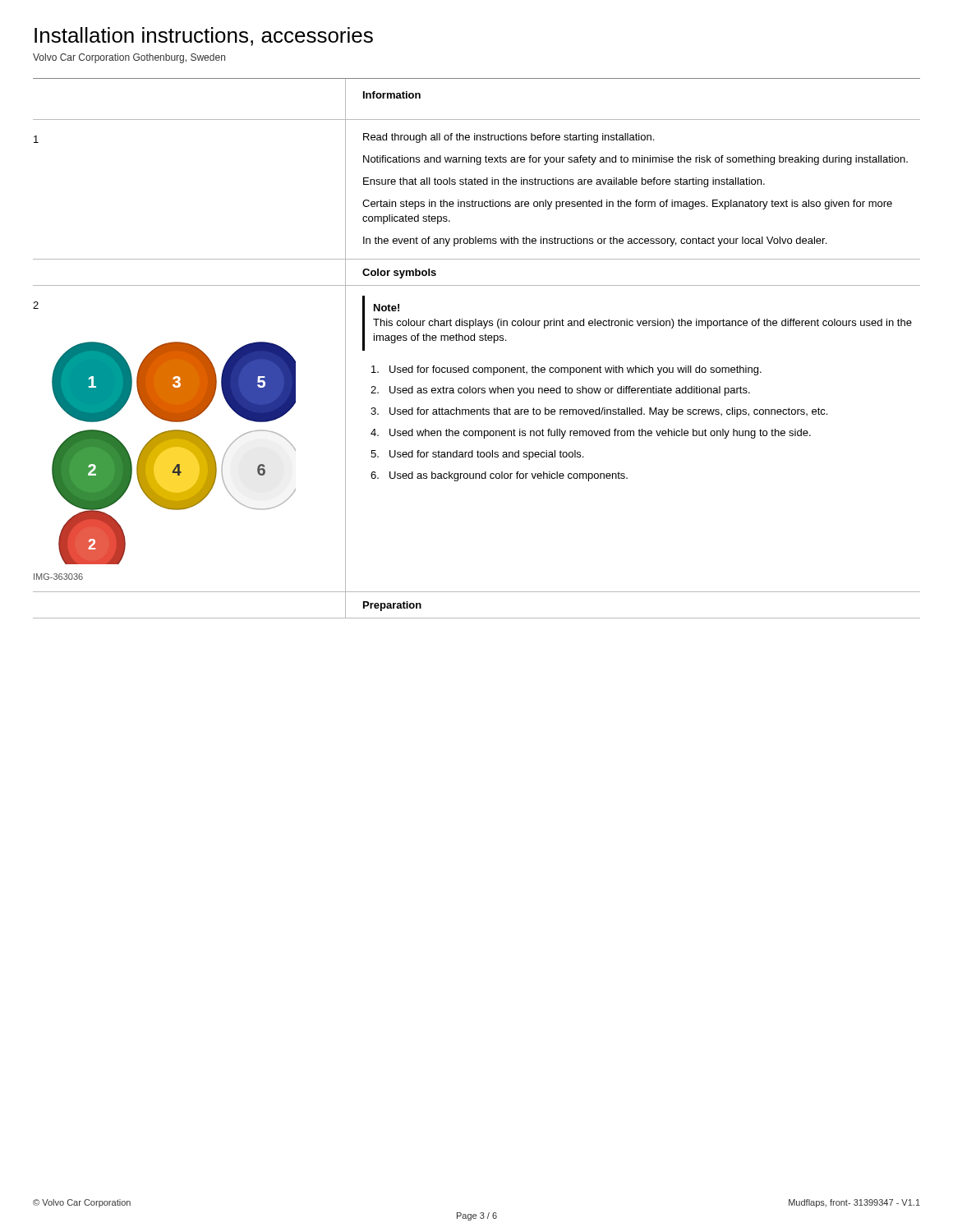This screenshot has height=1232, width=953.
Task: Point to the text starting "3. Used for attachments that are to"
Action: [645, 412]
